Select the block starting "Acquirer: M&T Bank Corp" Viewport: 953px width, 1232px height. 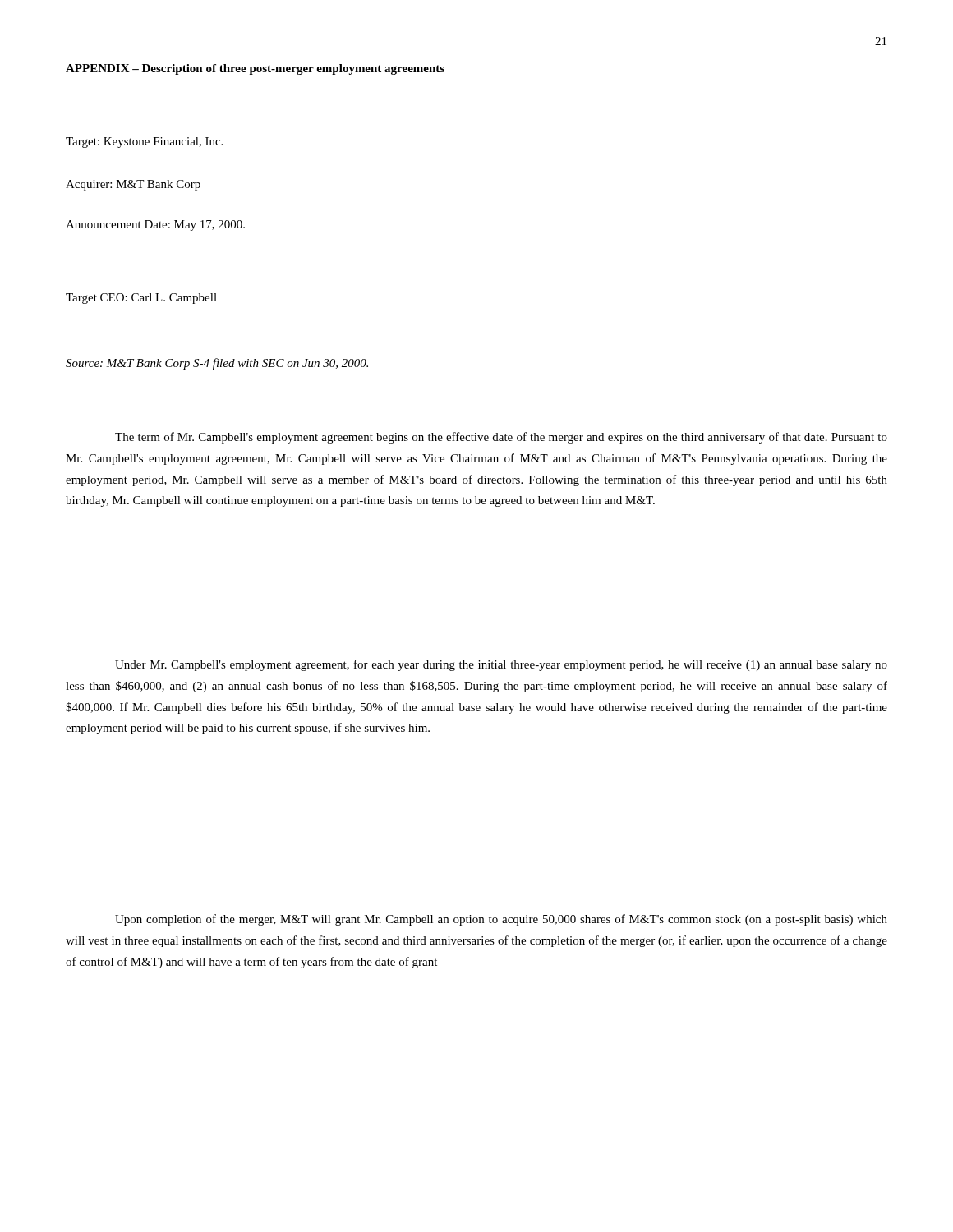133,184
